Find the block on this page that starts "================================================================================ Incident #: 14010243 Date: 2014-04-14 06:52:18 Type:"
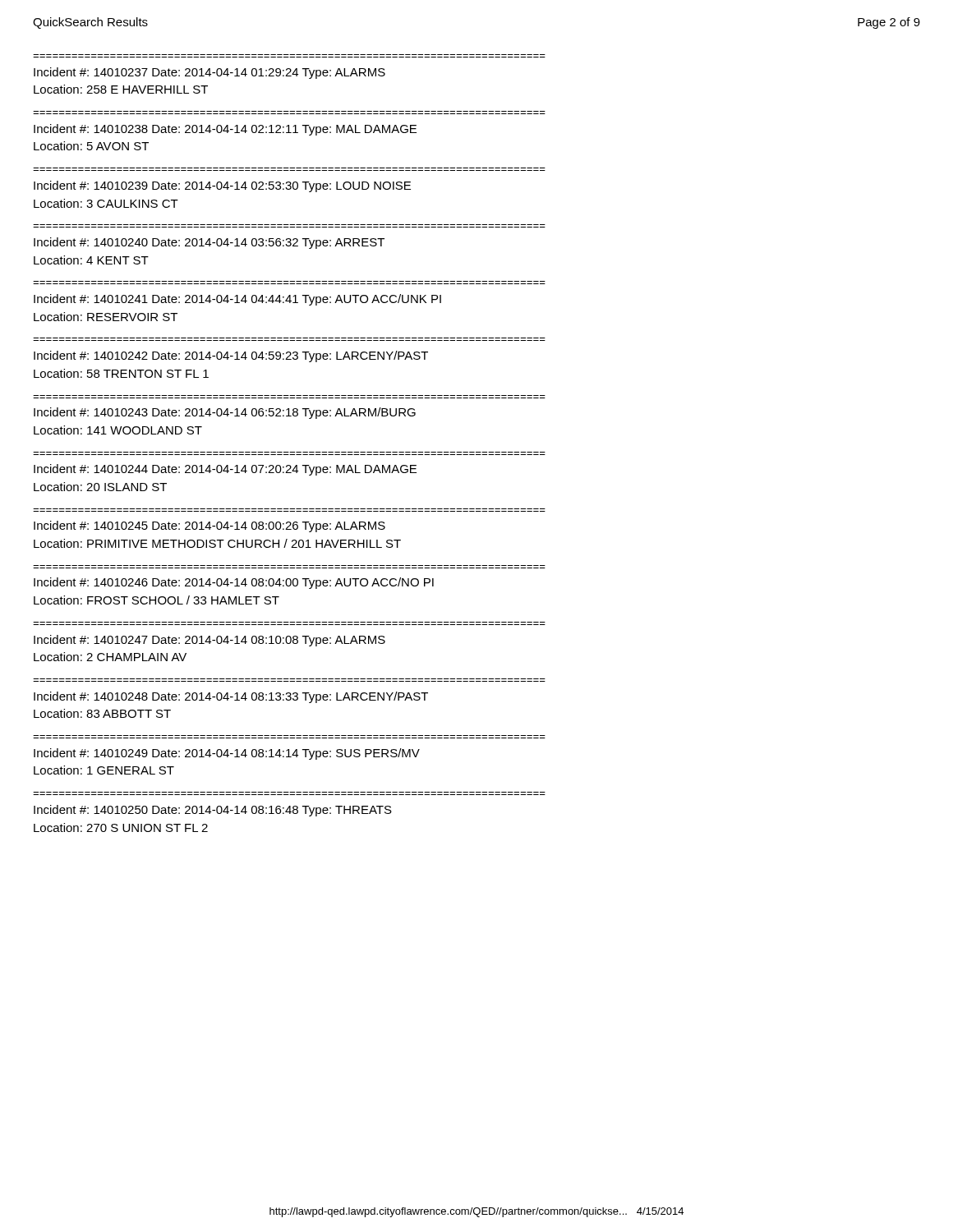953x1232 pixels. 225,413
